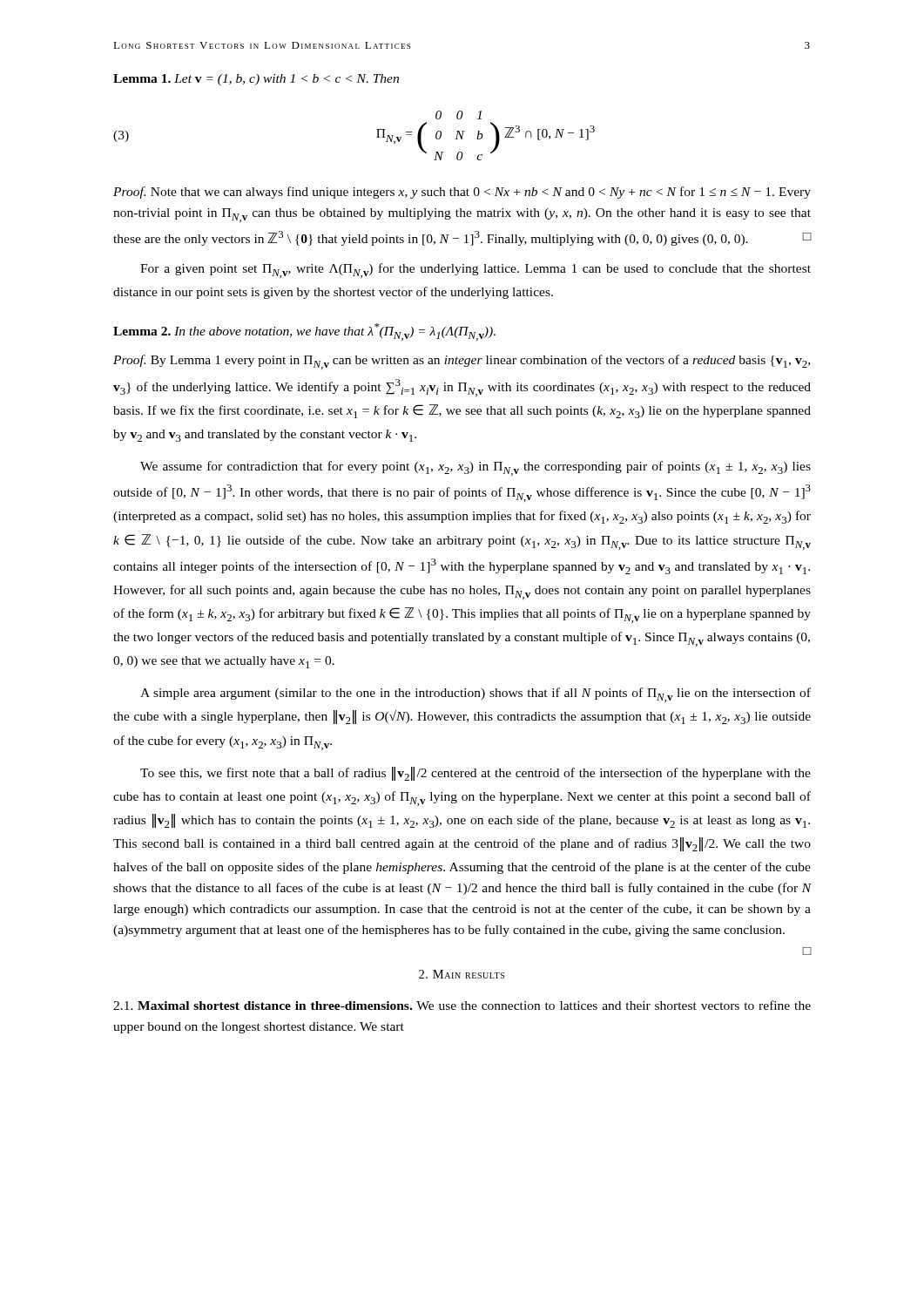Select the element starting "2. Main results"

point(462,974)
